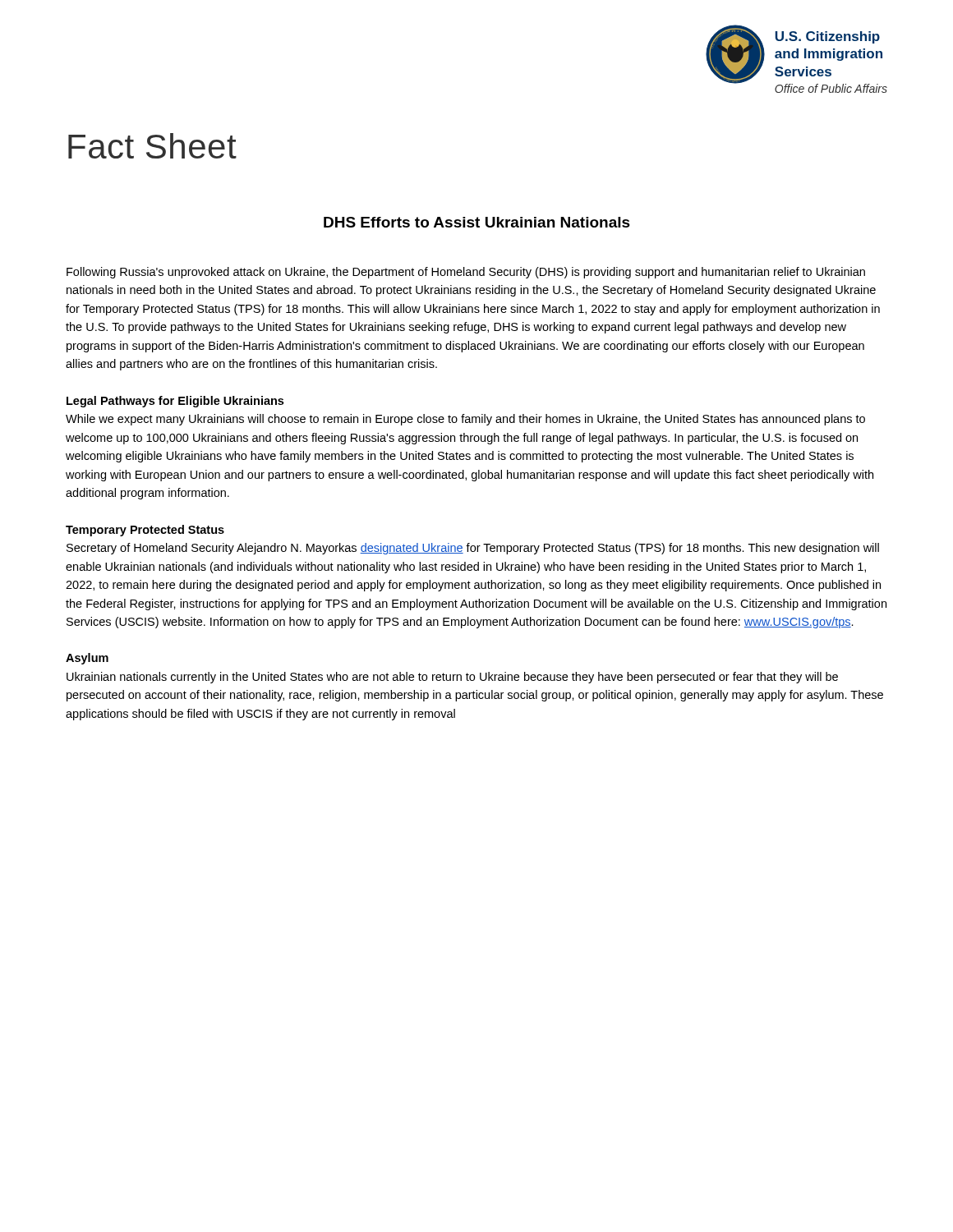Viewport: 953px width, 1232px height.
Task: Find the region starting "Temporary Protected Status"
Action: pos(145,531)
